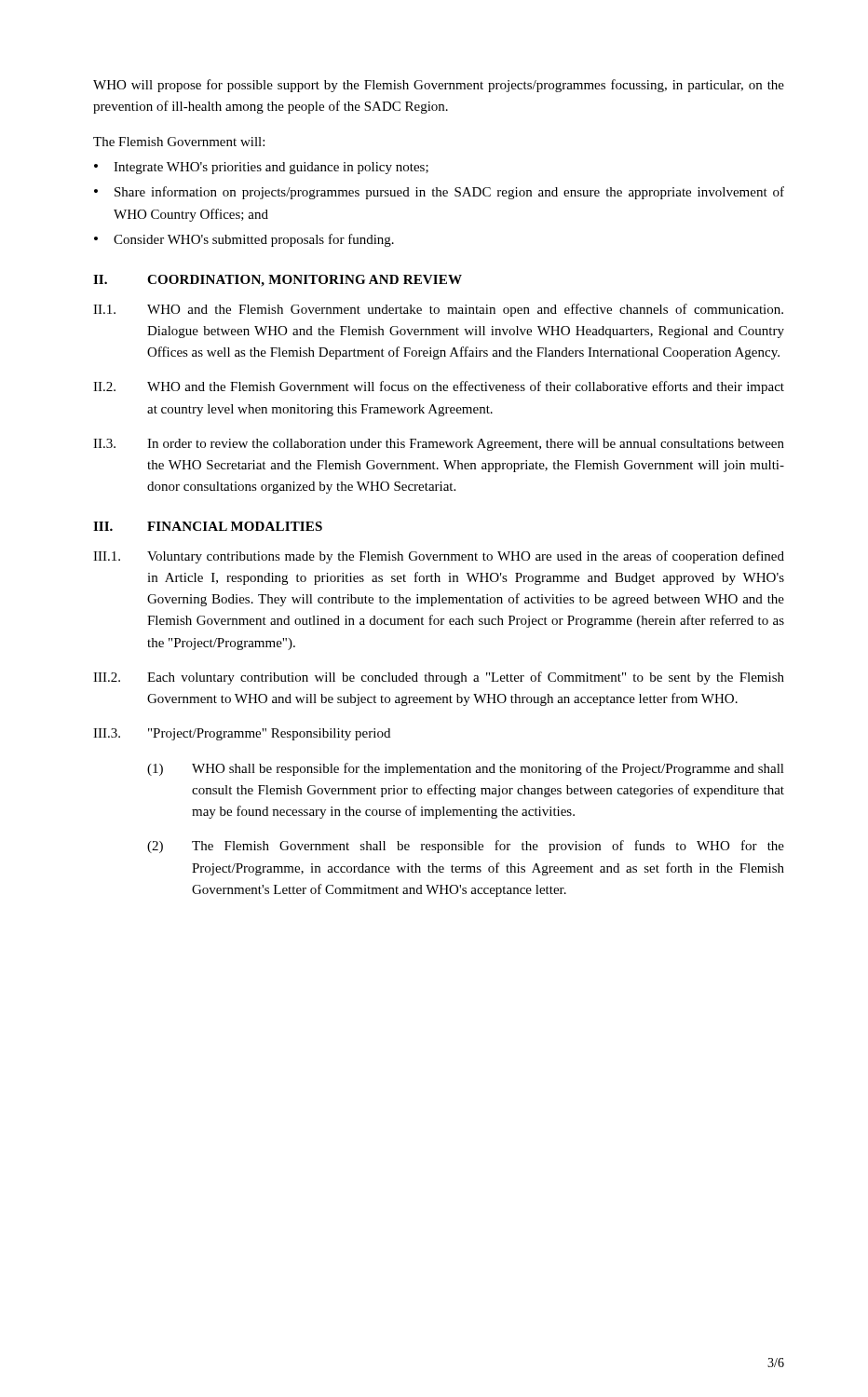Find the text block that reads "II.2. WHO and the Flemish Government will"
The width and height of the screenshot is (868, 1397).
pyautogui.click(x=439, y=398)
